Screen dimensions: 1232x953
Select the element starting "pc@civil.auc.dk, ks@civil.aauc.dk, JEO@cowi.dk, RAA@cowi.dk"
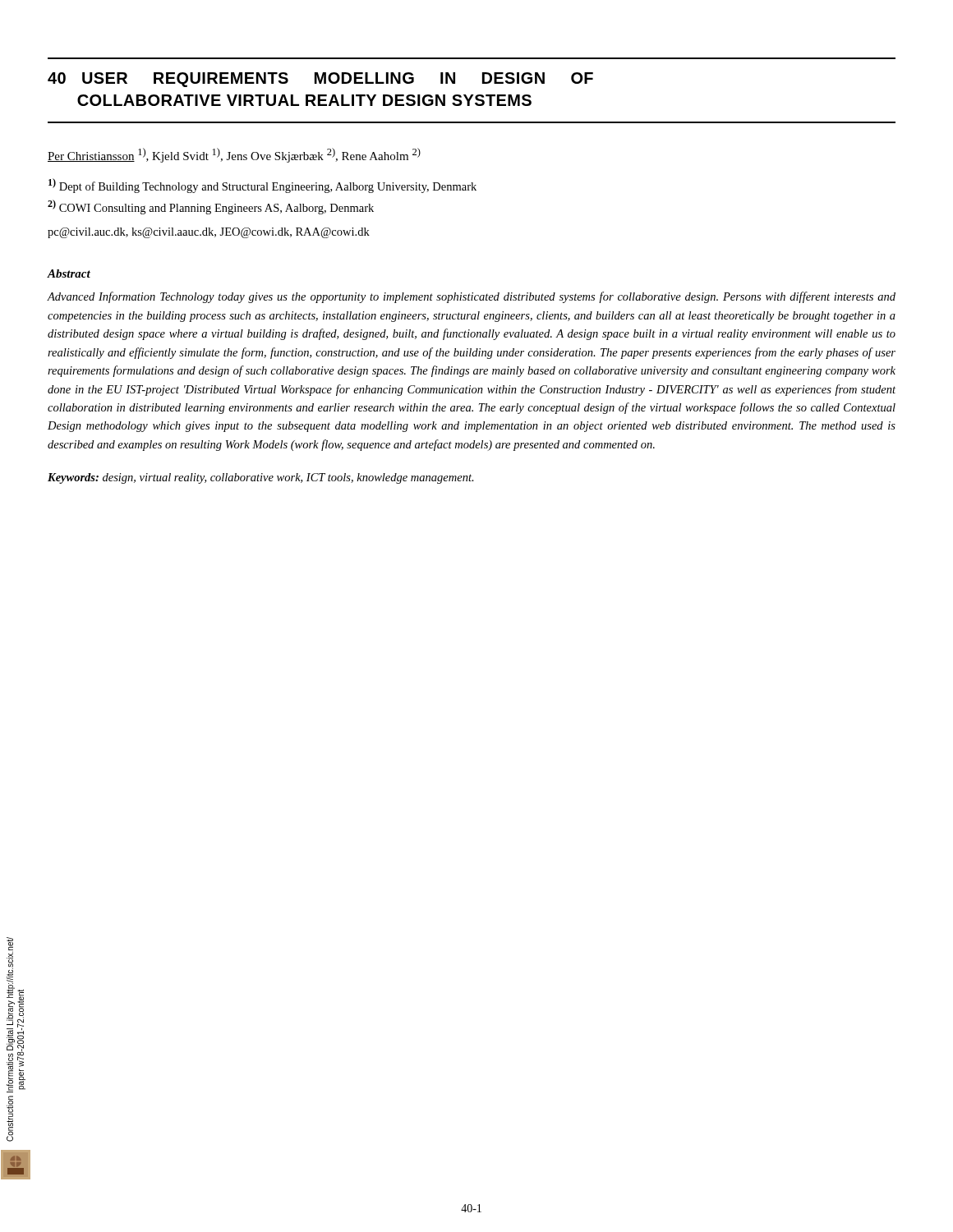point(209,232)
